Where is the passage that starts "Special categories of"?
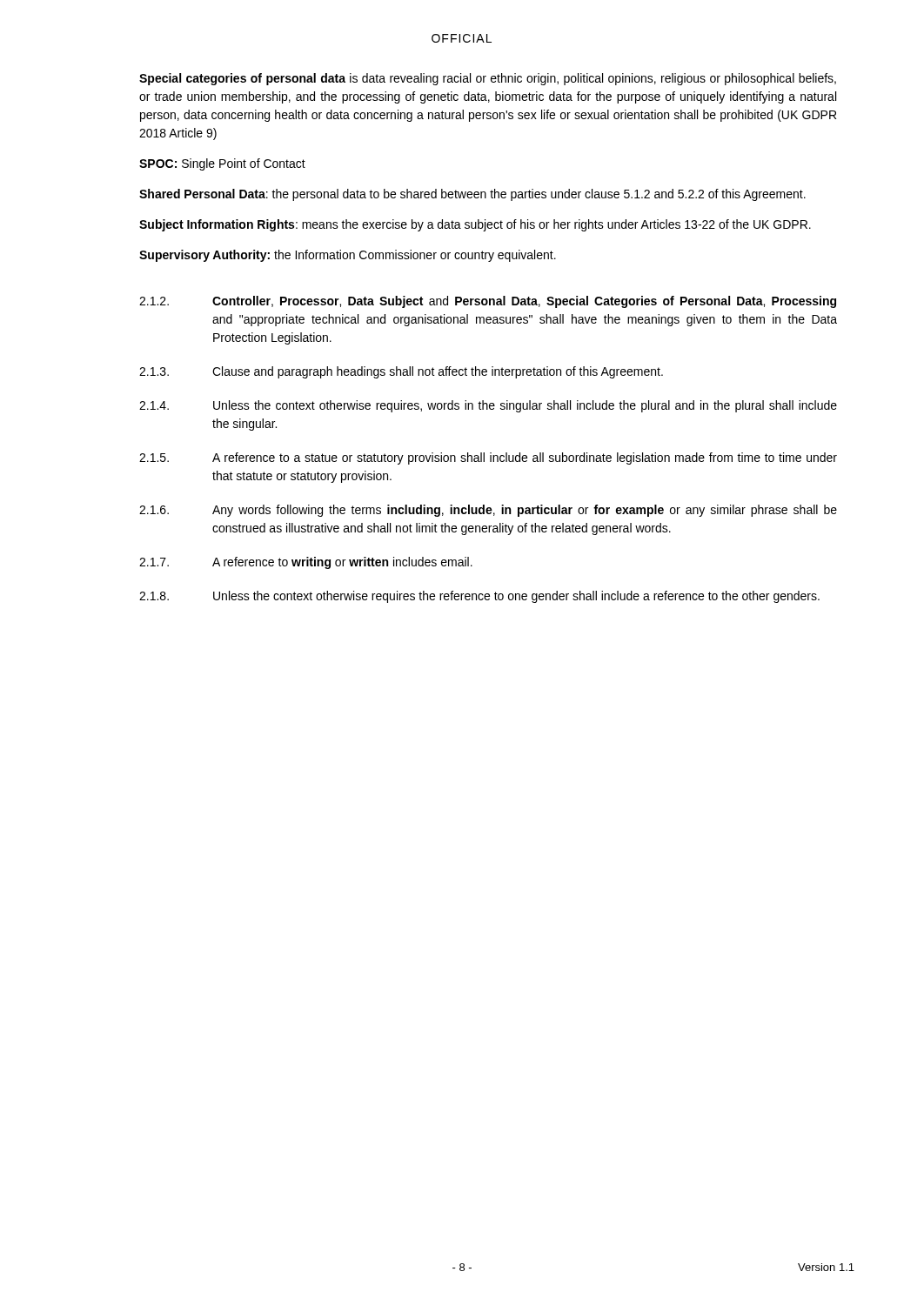 488,106
